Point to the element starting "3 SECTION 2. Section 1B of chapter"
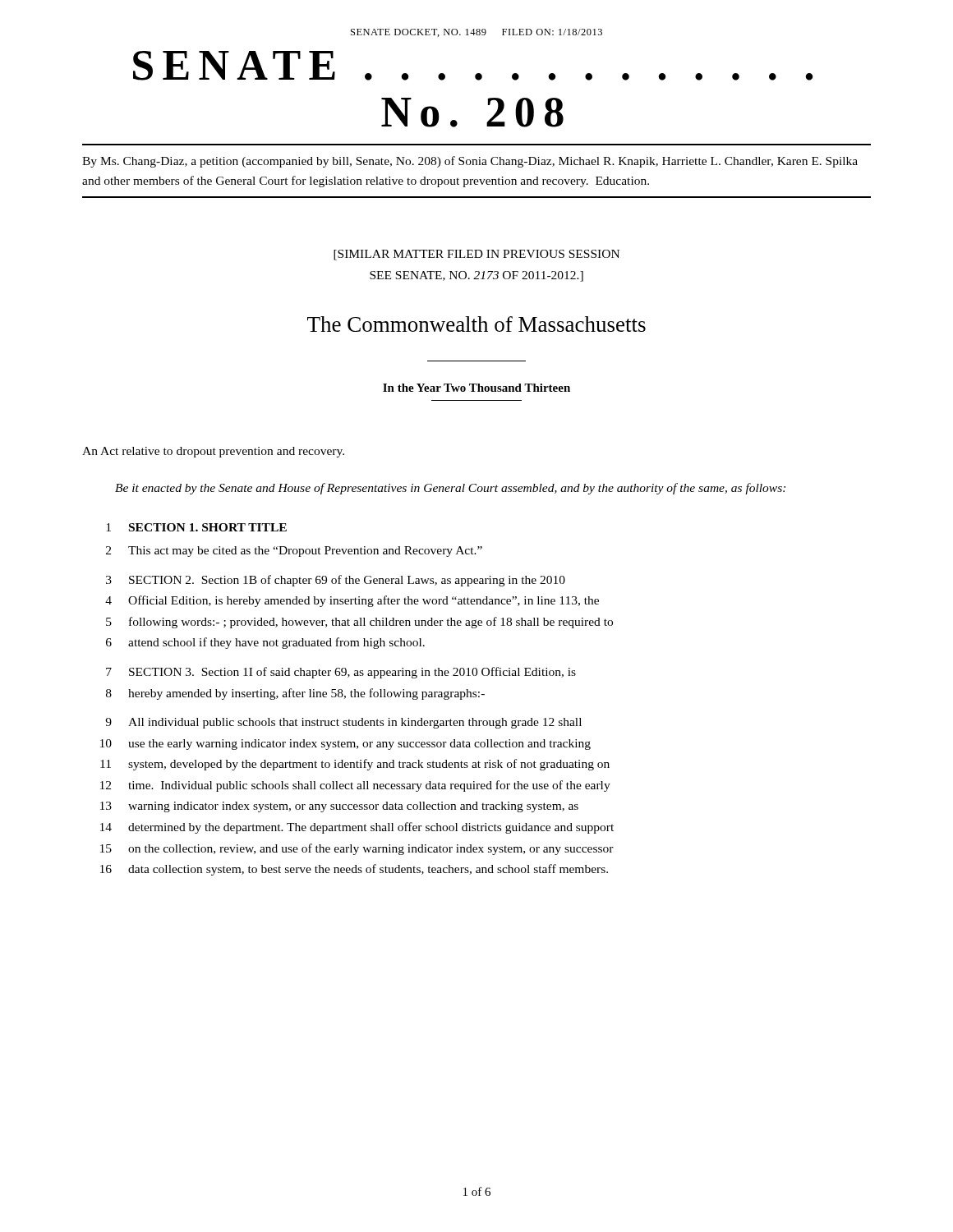 pos(476,611)
